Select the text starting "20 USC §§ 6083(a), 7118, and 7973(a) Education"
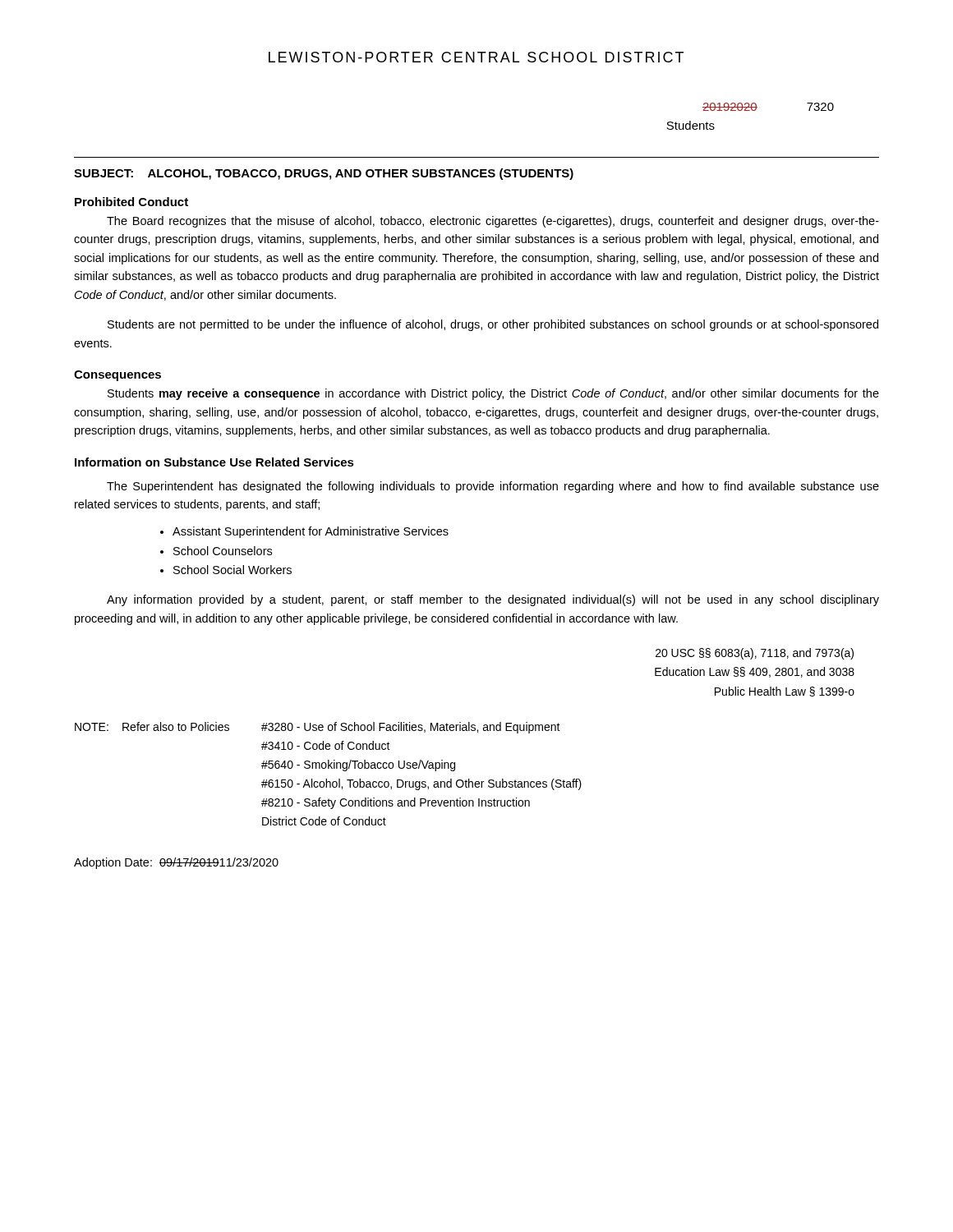This screenshot has width=953, height=1232. [754, 672]
